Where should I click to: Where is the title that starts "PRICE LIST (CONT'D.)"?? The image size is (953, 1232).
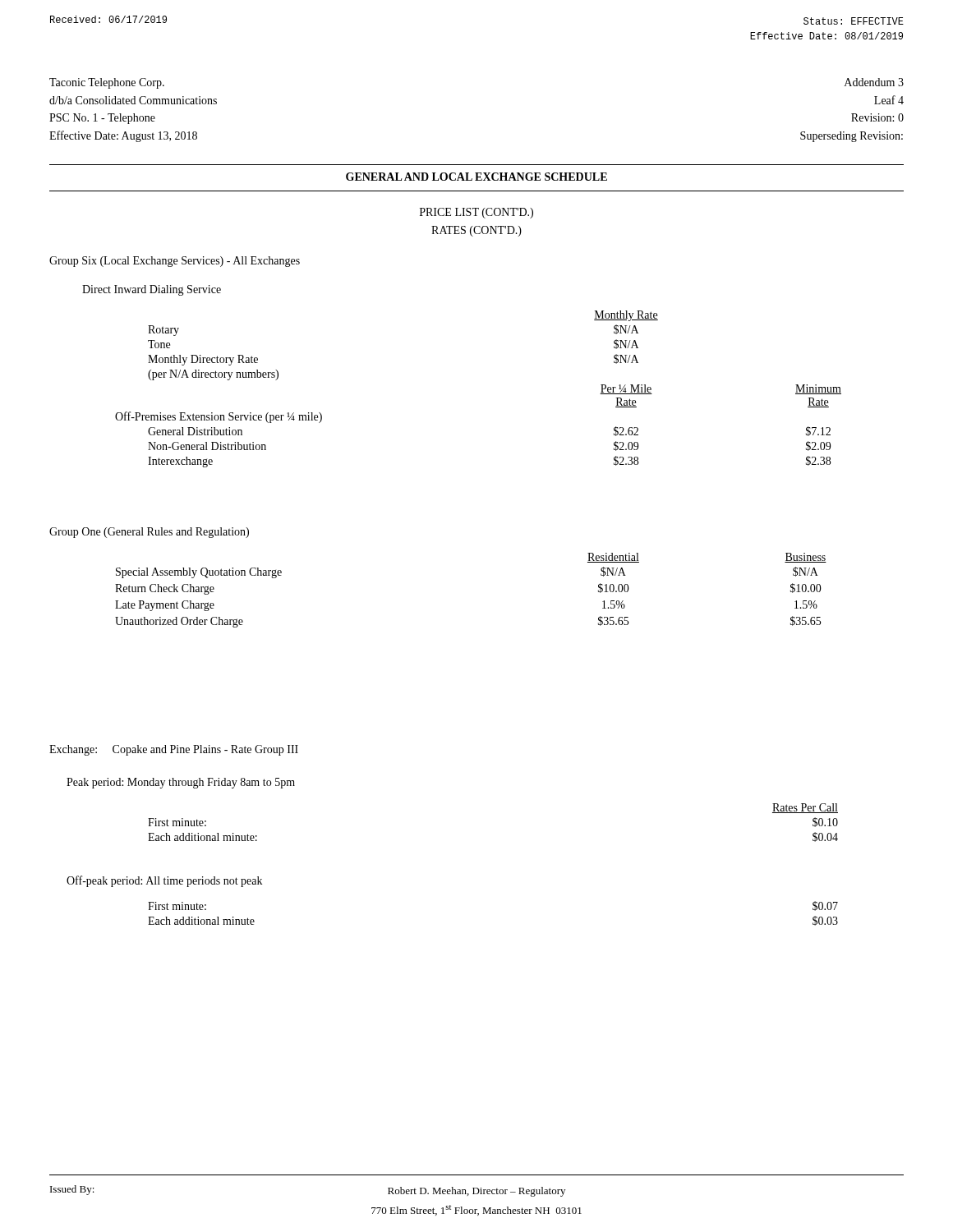(476, 222)
